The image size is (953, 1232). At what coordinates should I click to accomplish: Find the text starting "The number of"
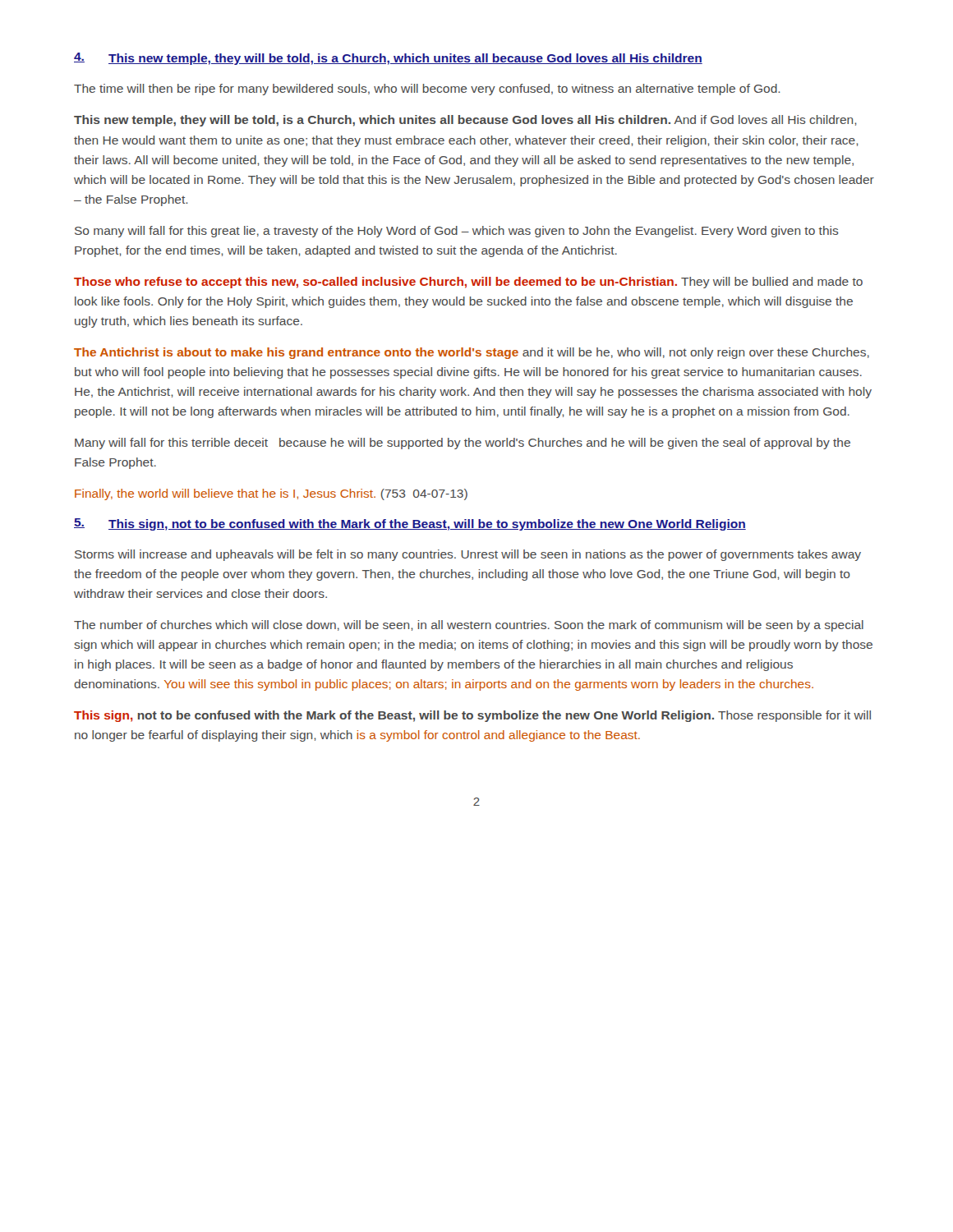[x=476, y=655]
